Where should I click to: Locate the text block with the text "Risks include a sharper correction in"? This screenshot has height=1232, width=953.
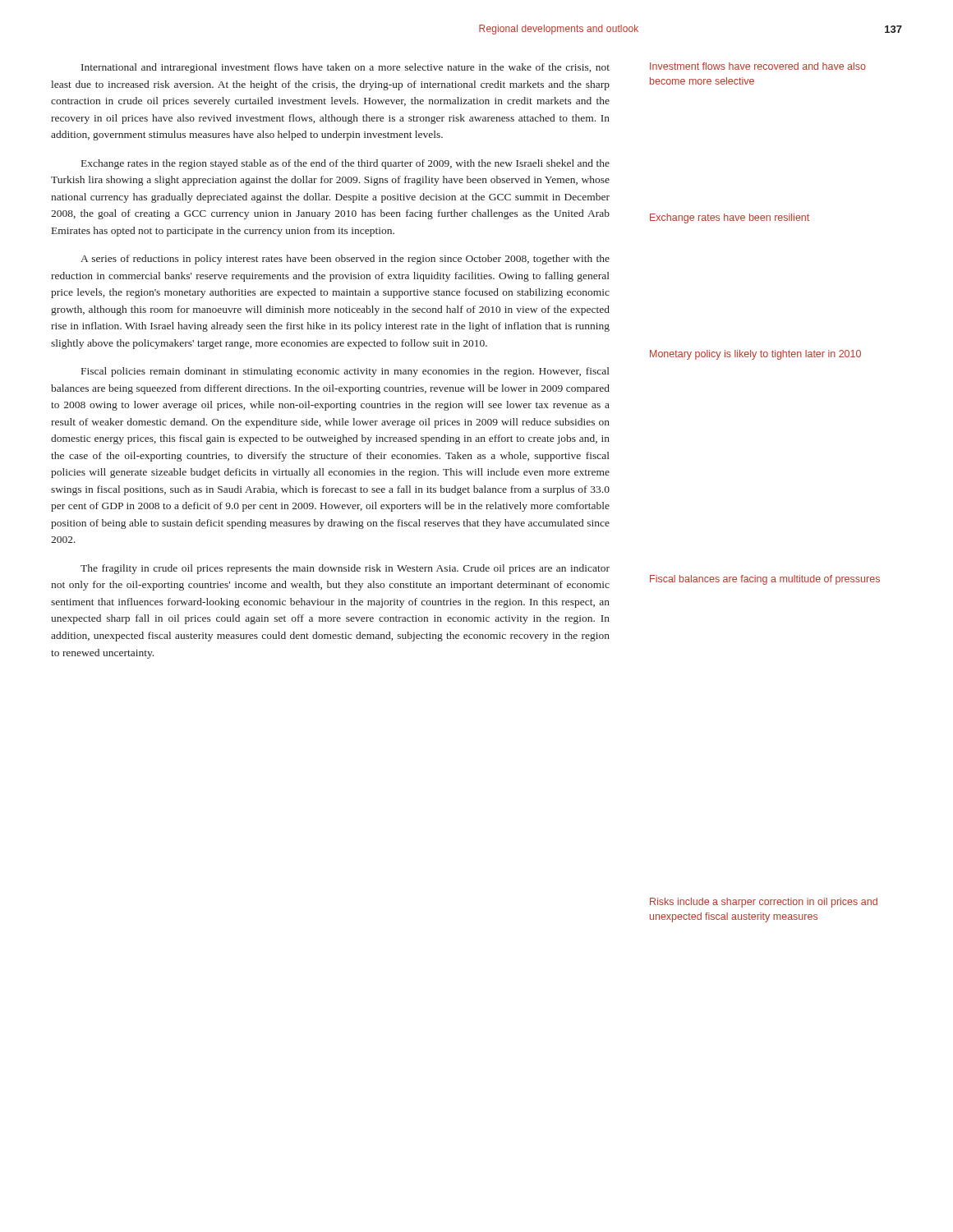(x=763, y=909)
